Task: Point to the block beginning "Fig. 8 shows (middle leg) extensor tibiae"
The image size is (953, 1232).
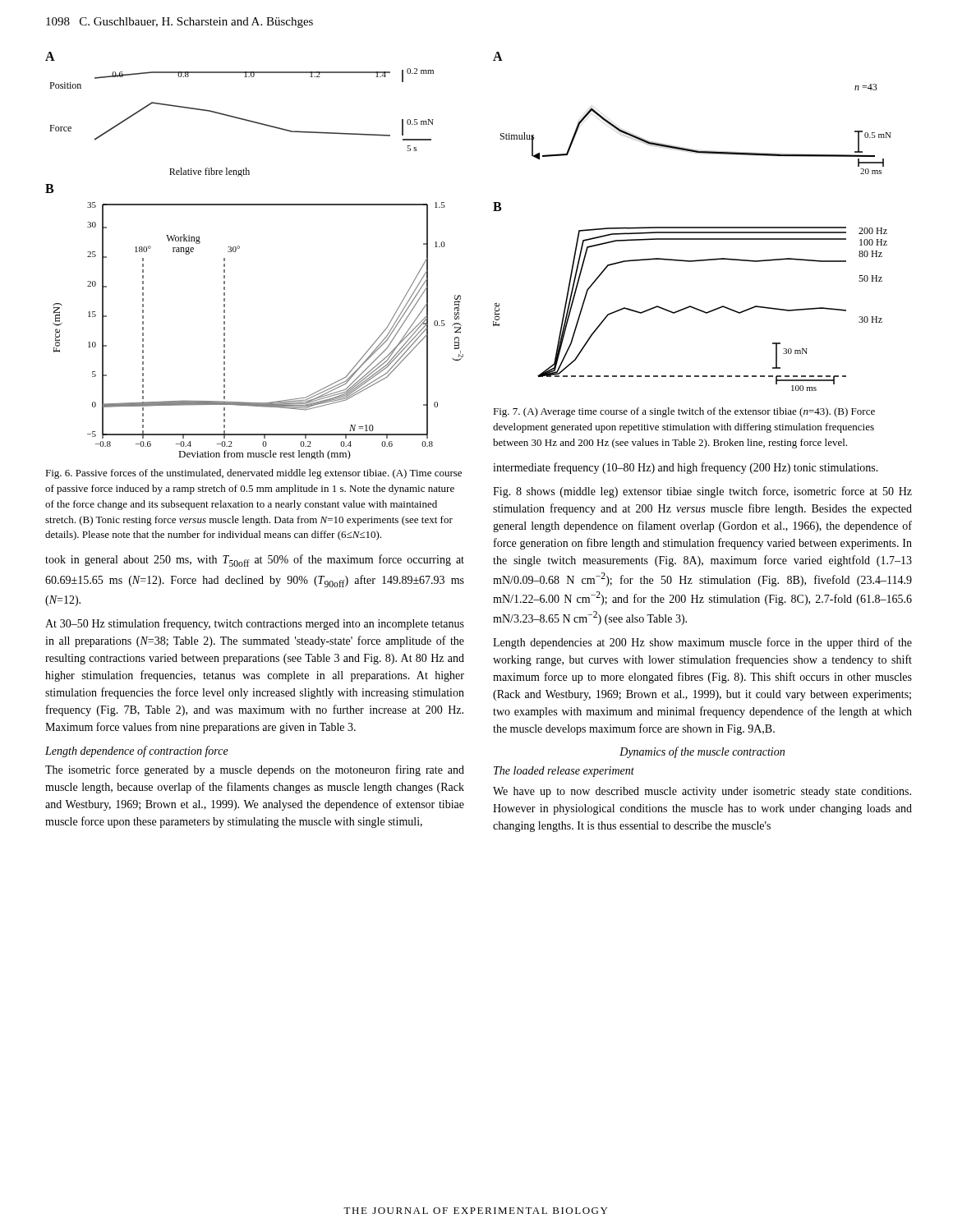Action: click(702, 555)
